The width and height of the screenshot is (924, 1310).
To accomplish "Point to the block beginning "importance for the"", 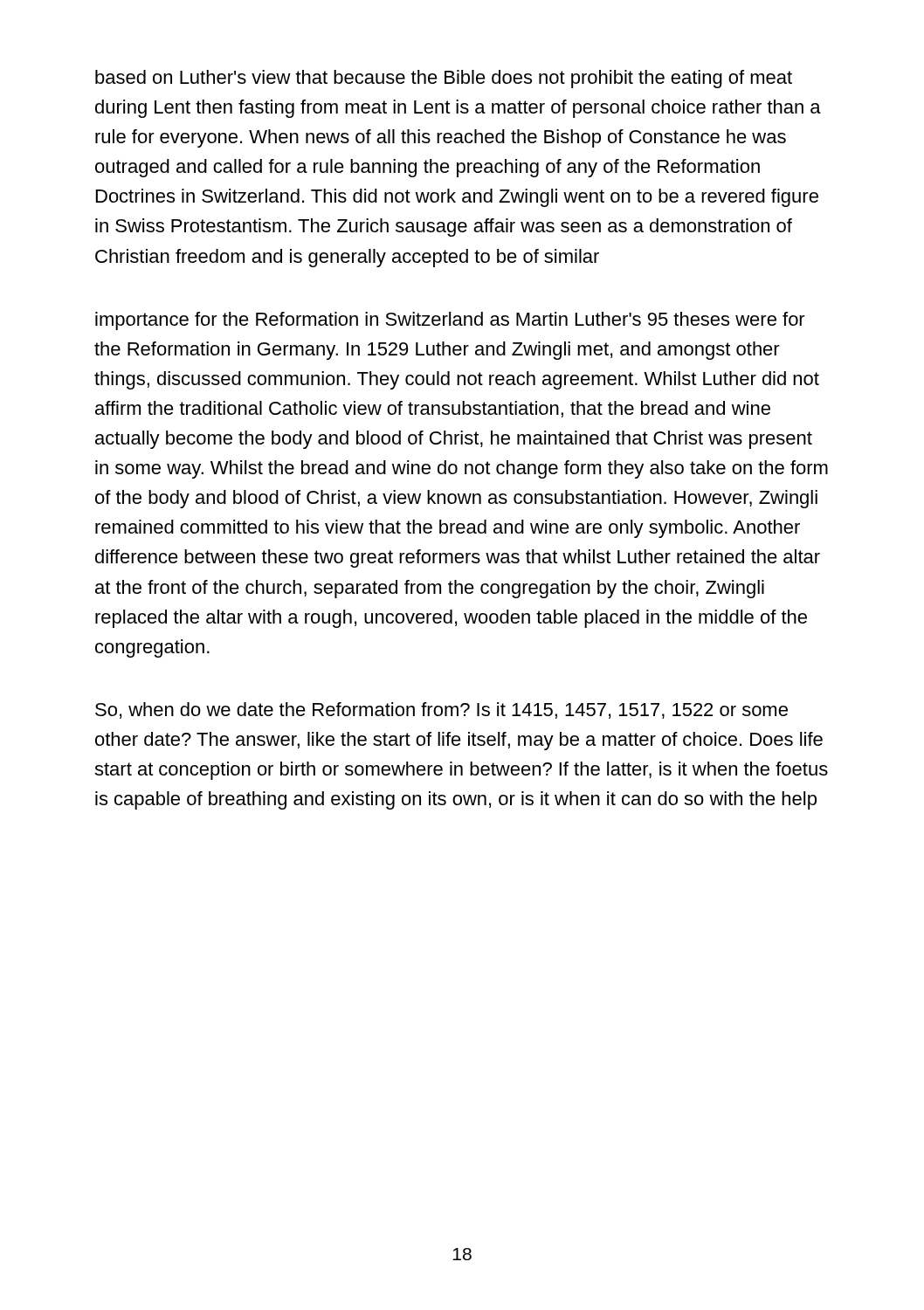I will pos(462,483).
